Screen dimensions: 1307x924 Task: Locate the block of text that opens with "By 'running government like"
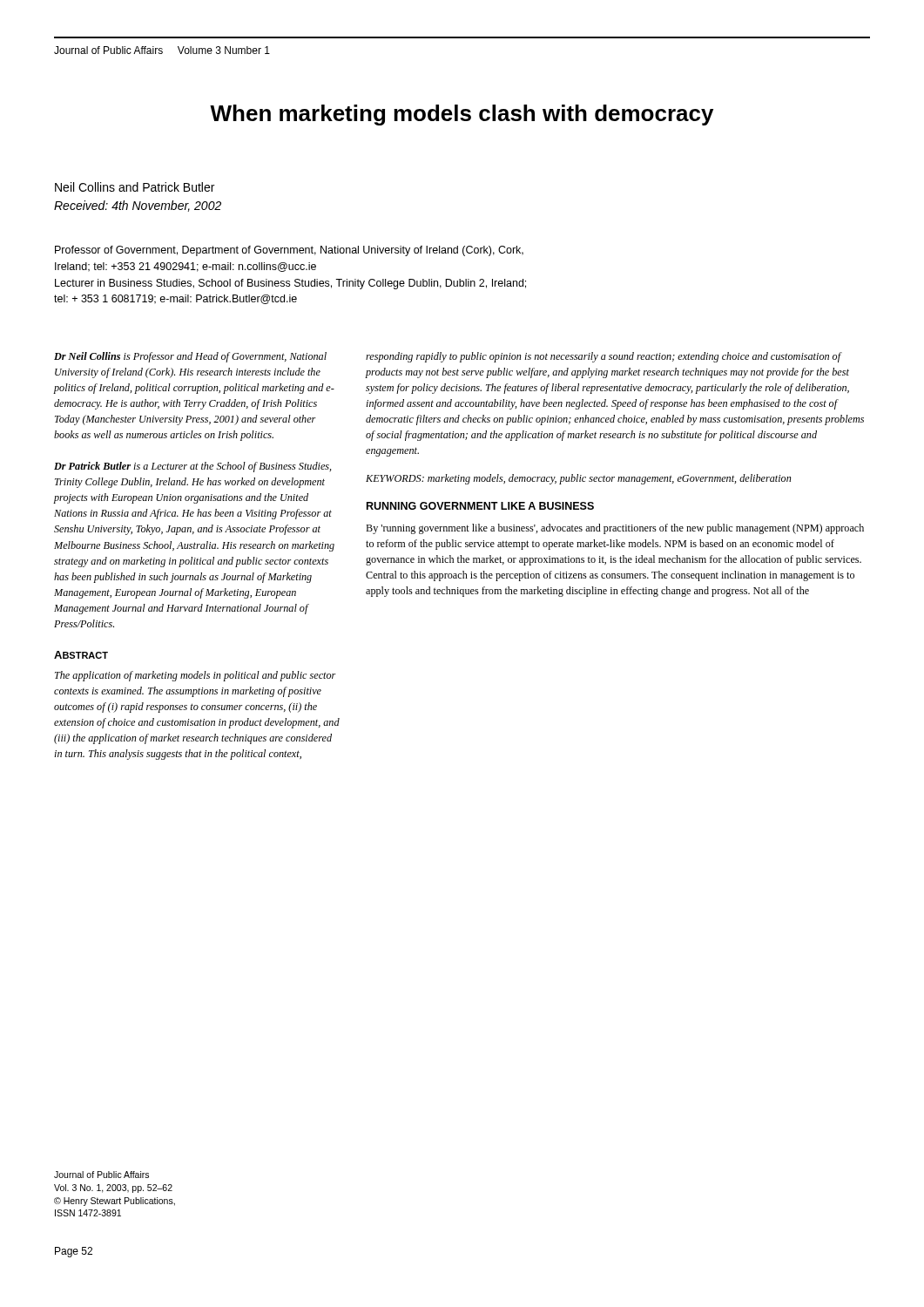tap(615, 559)
